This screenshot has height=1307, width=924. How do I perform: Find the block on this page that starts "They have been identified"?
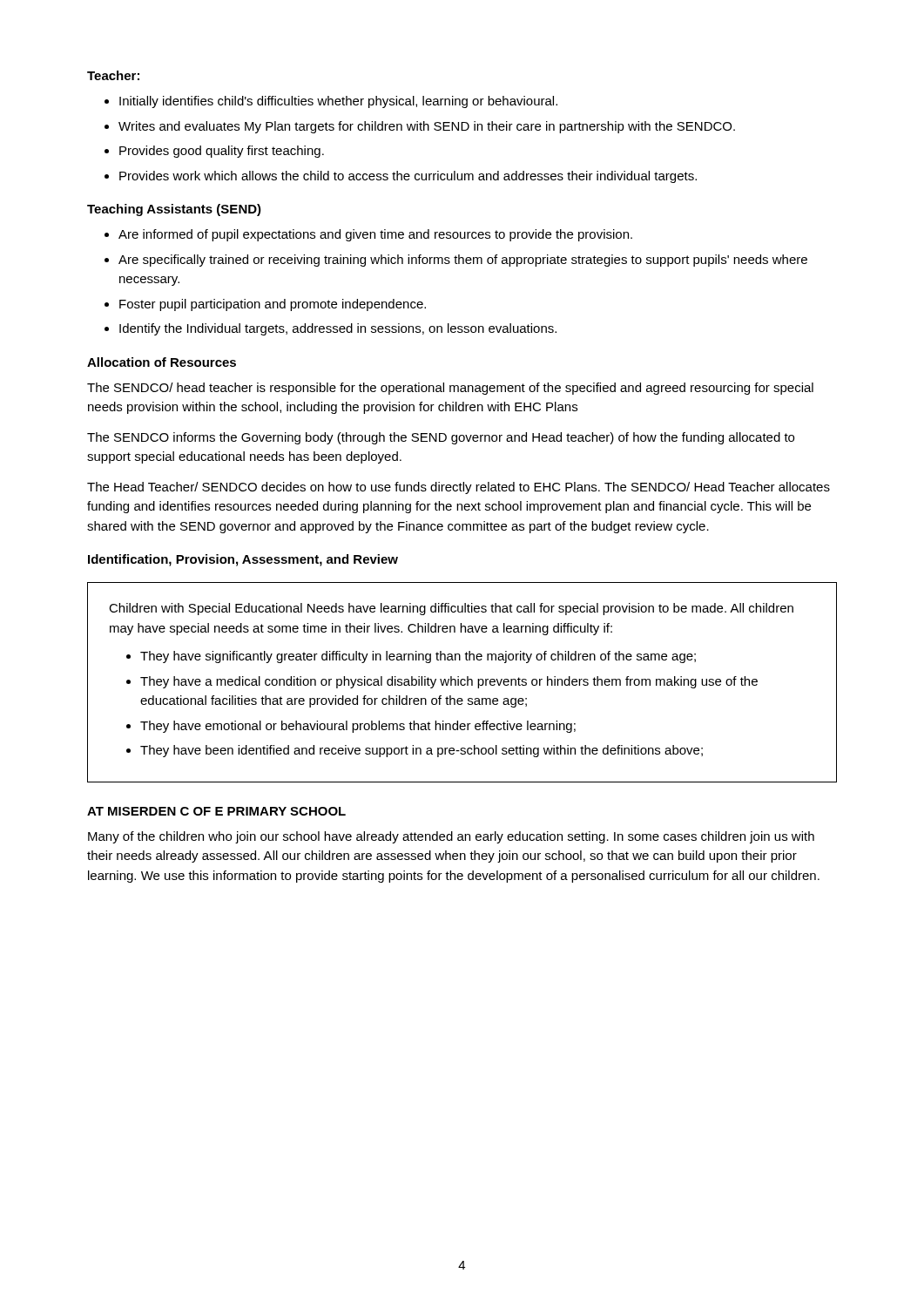click(x=422, y=750)
